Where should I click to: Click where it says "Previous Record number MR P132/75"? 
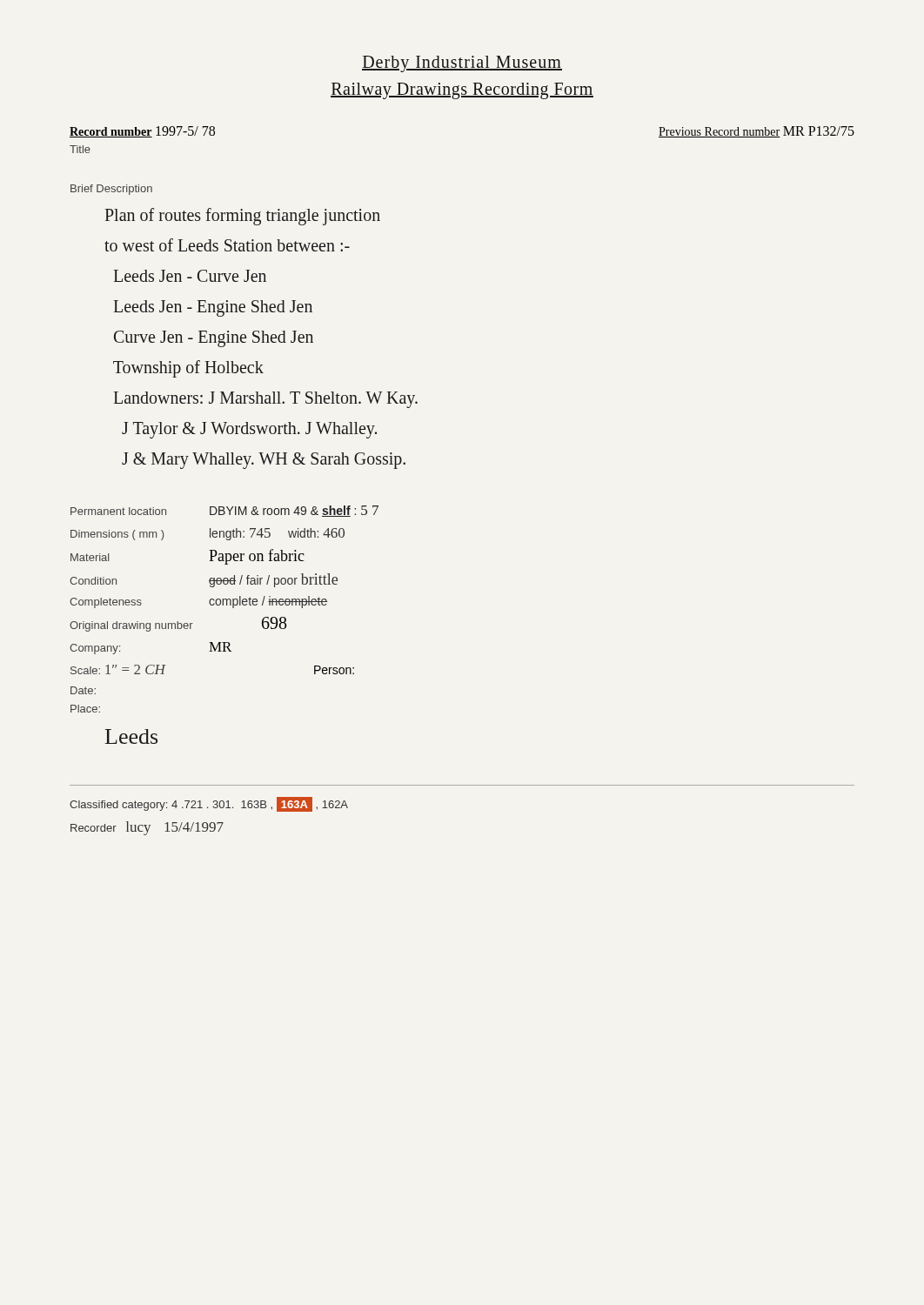pyautogui.click(x=757, y=131)
